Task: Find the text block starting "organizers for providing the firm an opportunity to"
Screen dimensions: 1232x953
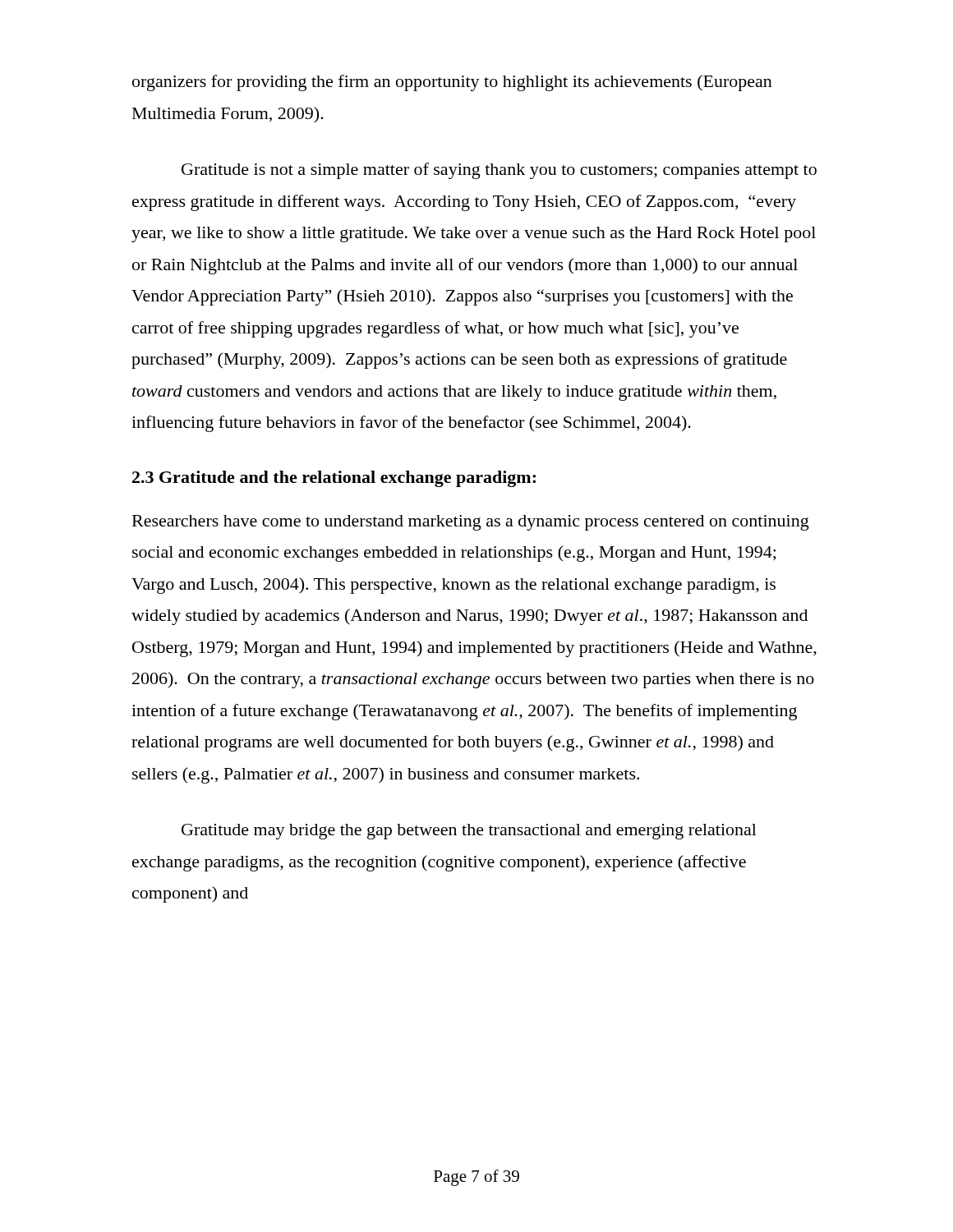Action: 452,97
